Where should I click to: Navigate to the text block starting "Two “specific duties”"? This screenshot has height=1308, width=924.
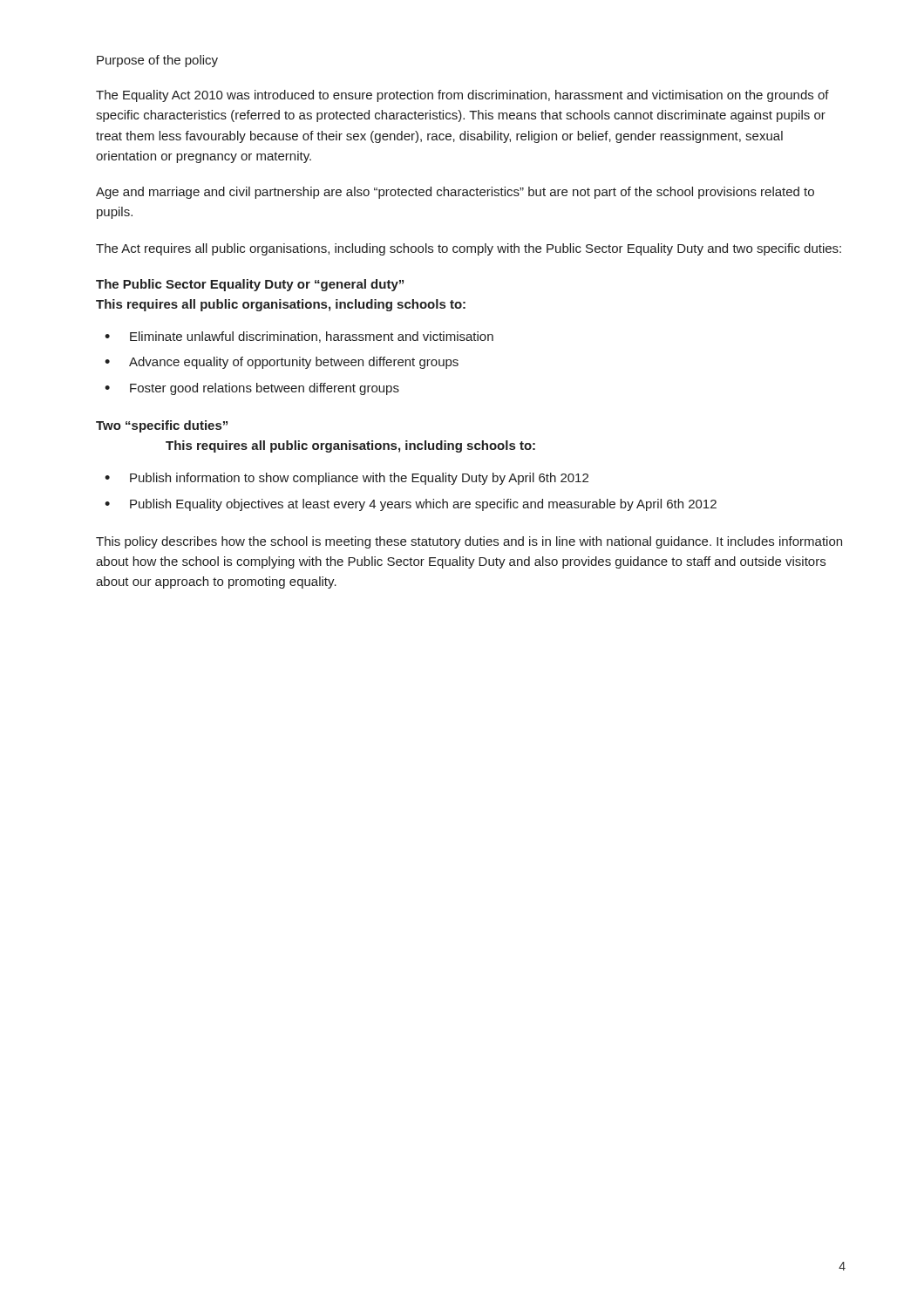pos(471,435)
